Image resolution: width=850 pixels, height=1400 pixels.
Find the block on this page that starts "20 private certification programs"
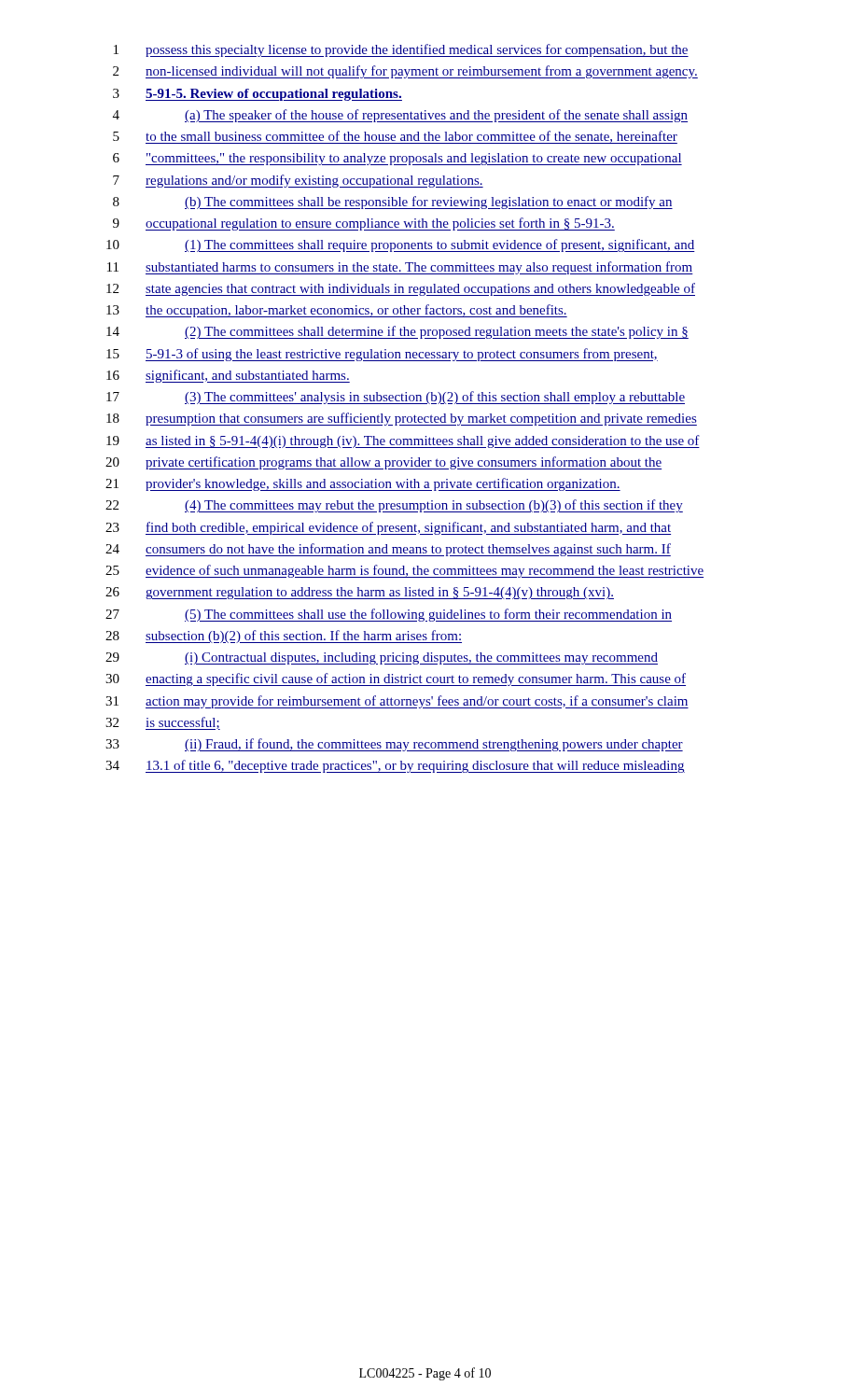pyautogui.click(x=439, y=462)
